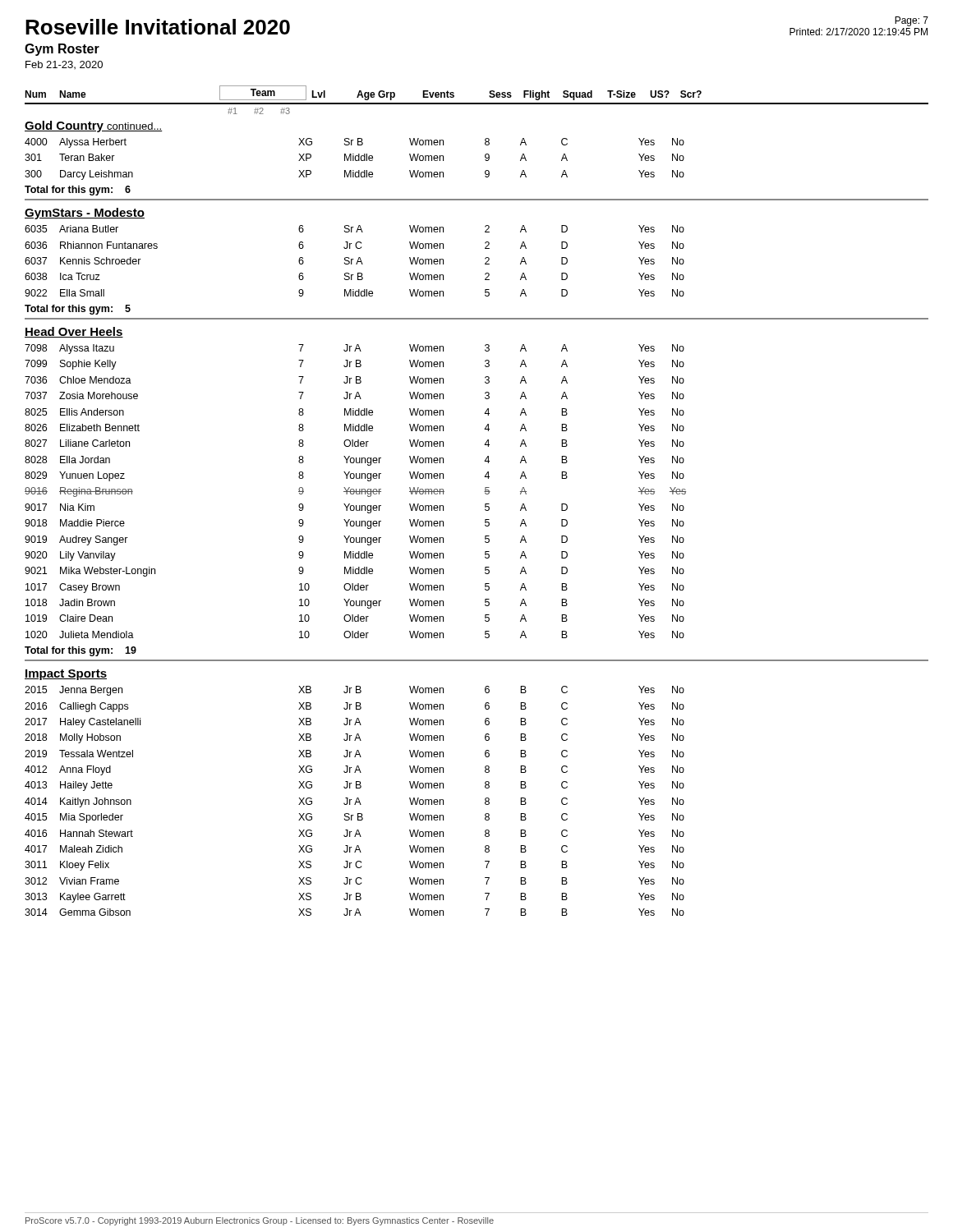The height and width of the screenshot is (1232, 953).
Task: Locate the text containing "Feb 21-23, 2020"
Action: (64, 64)
